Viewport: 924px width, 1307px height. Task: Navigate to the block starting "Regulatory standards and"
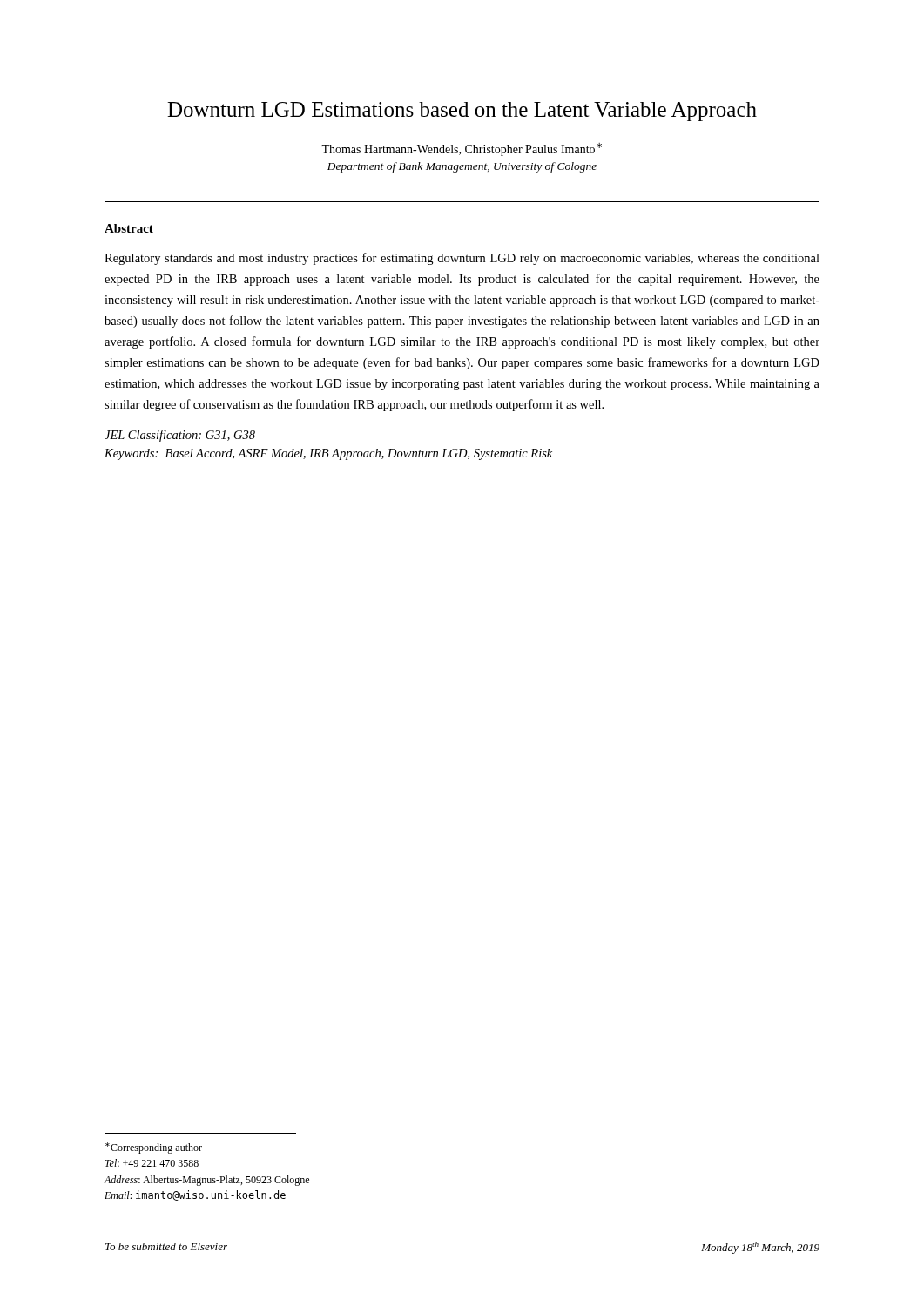point(462,331)
